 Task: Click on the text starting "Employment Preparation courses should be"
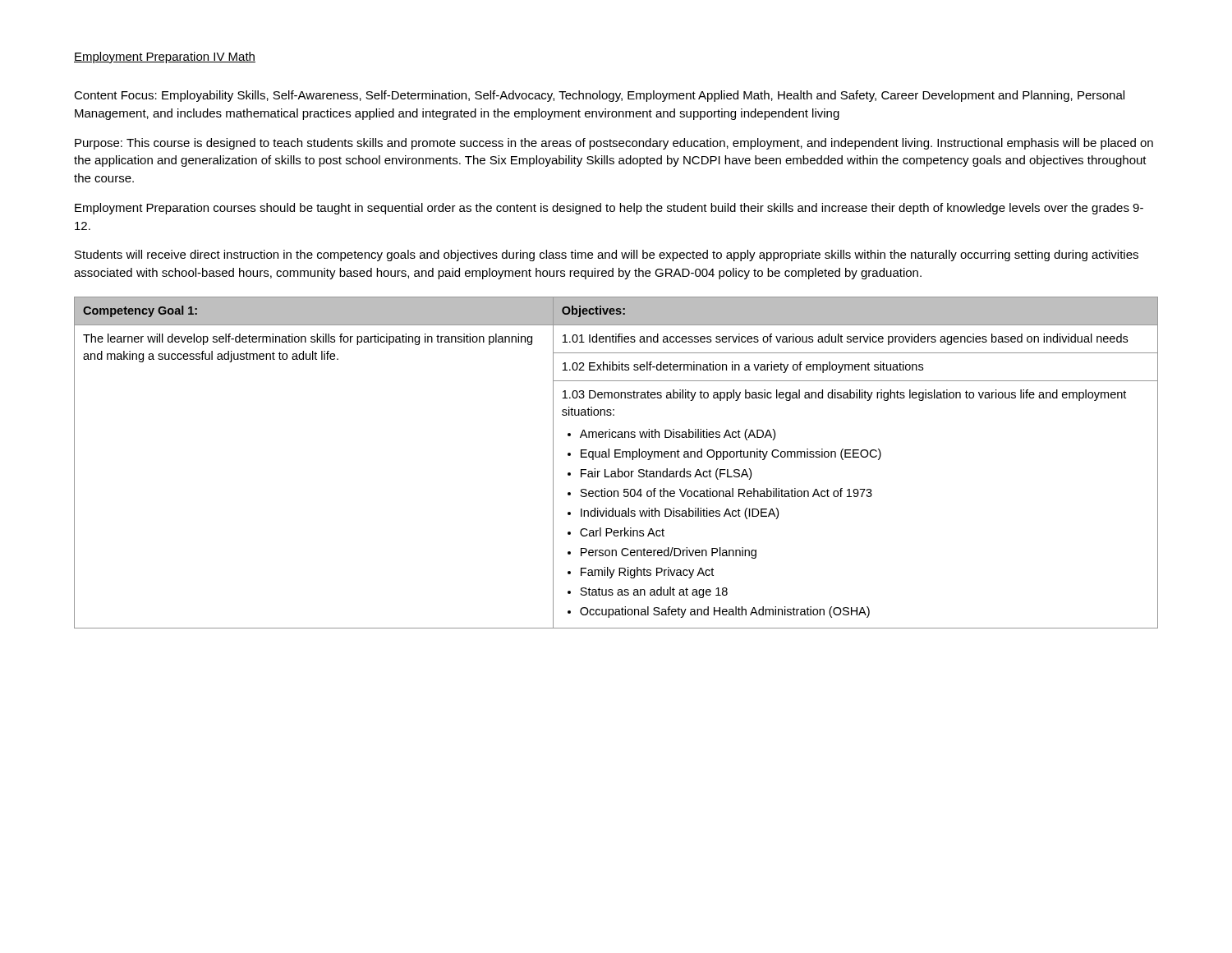(609, 216)
